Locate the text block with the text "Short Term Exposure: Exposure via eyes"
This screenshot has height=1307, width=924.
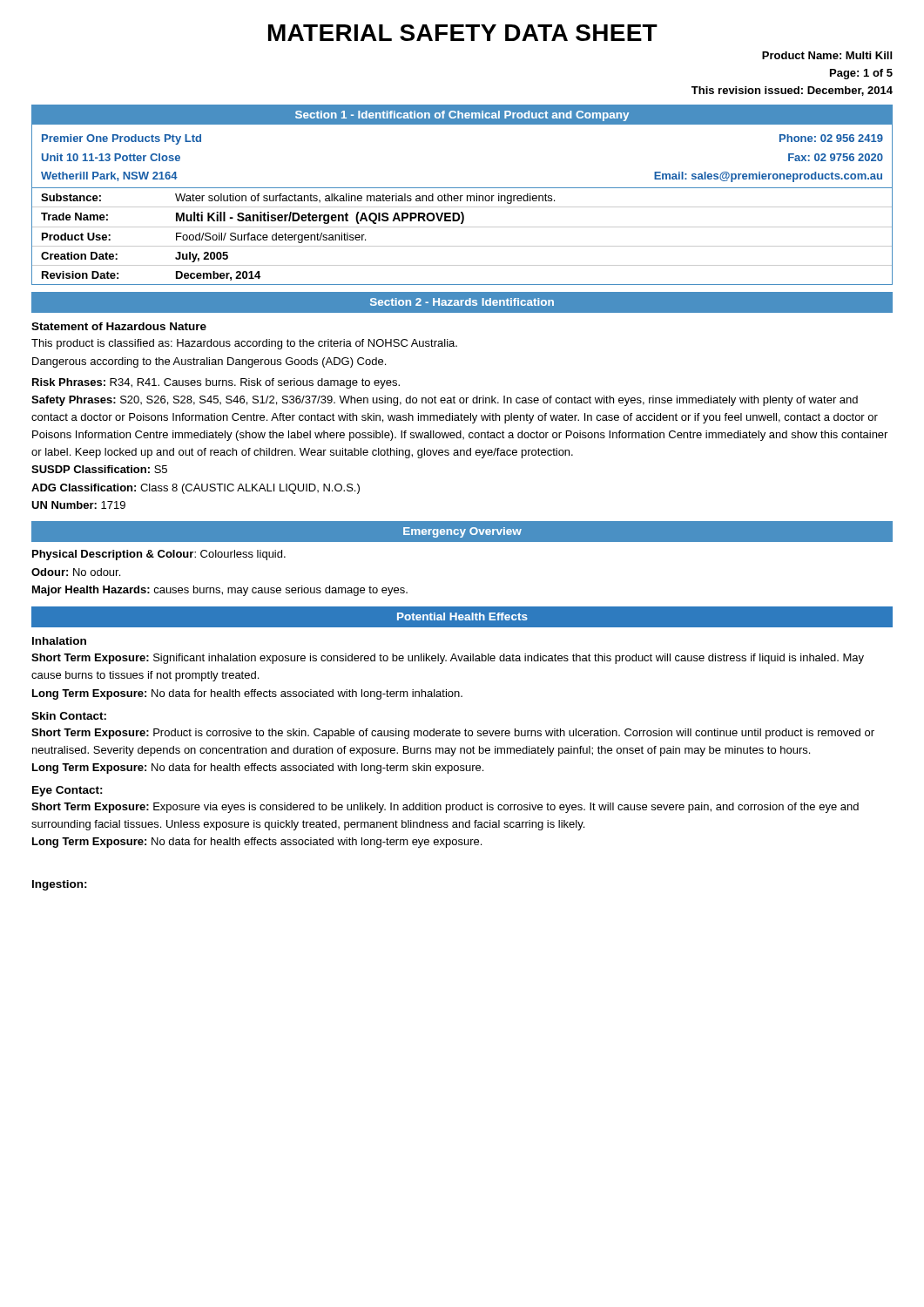click(445, 824)
